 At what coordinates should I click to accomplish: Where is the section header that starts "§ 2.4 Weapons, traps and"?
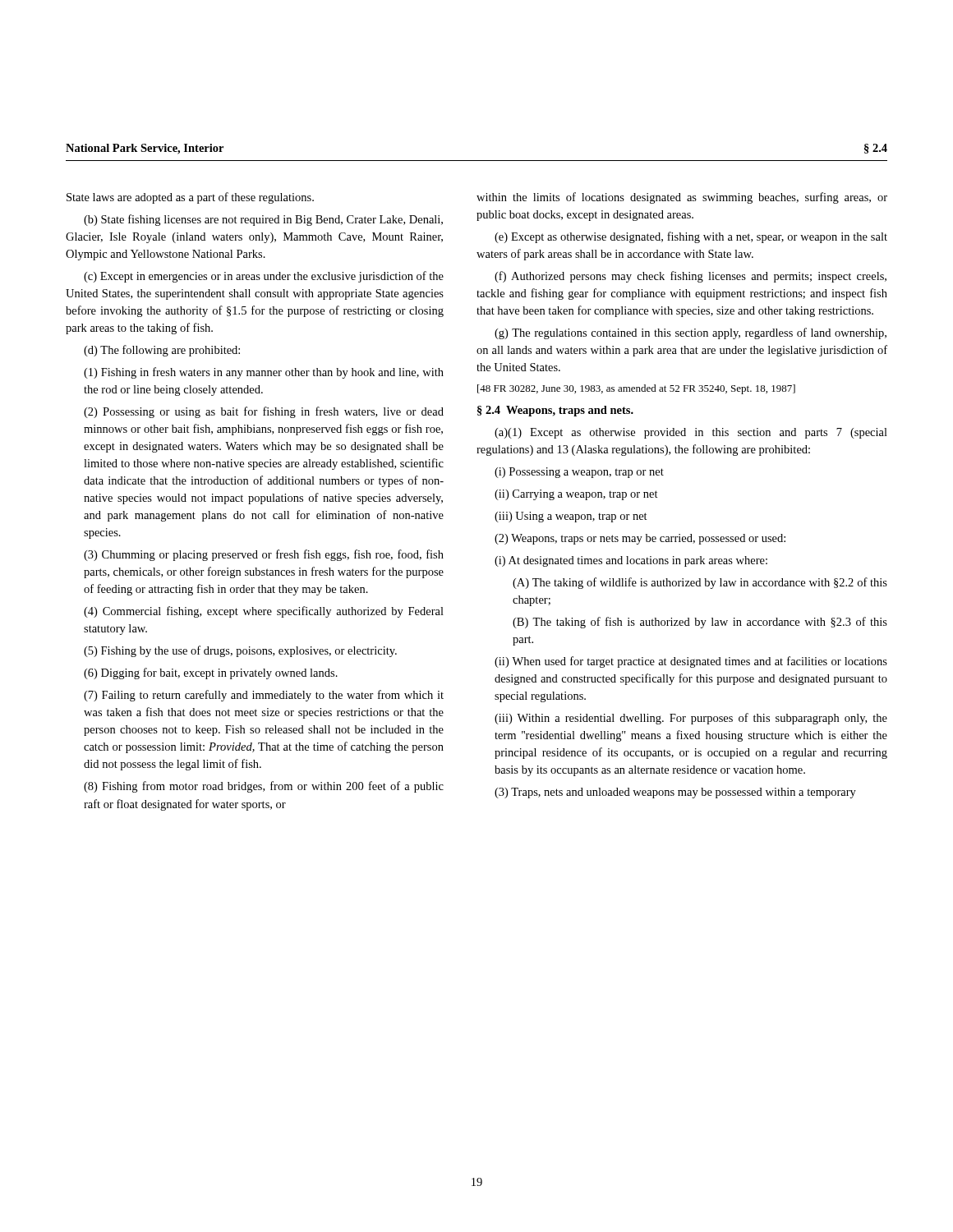(555, 411)
